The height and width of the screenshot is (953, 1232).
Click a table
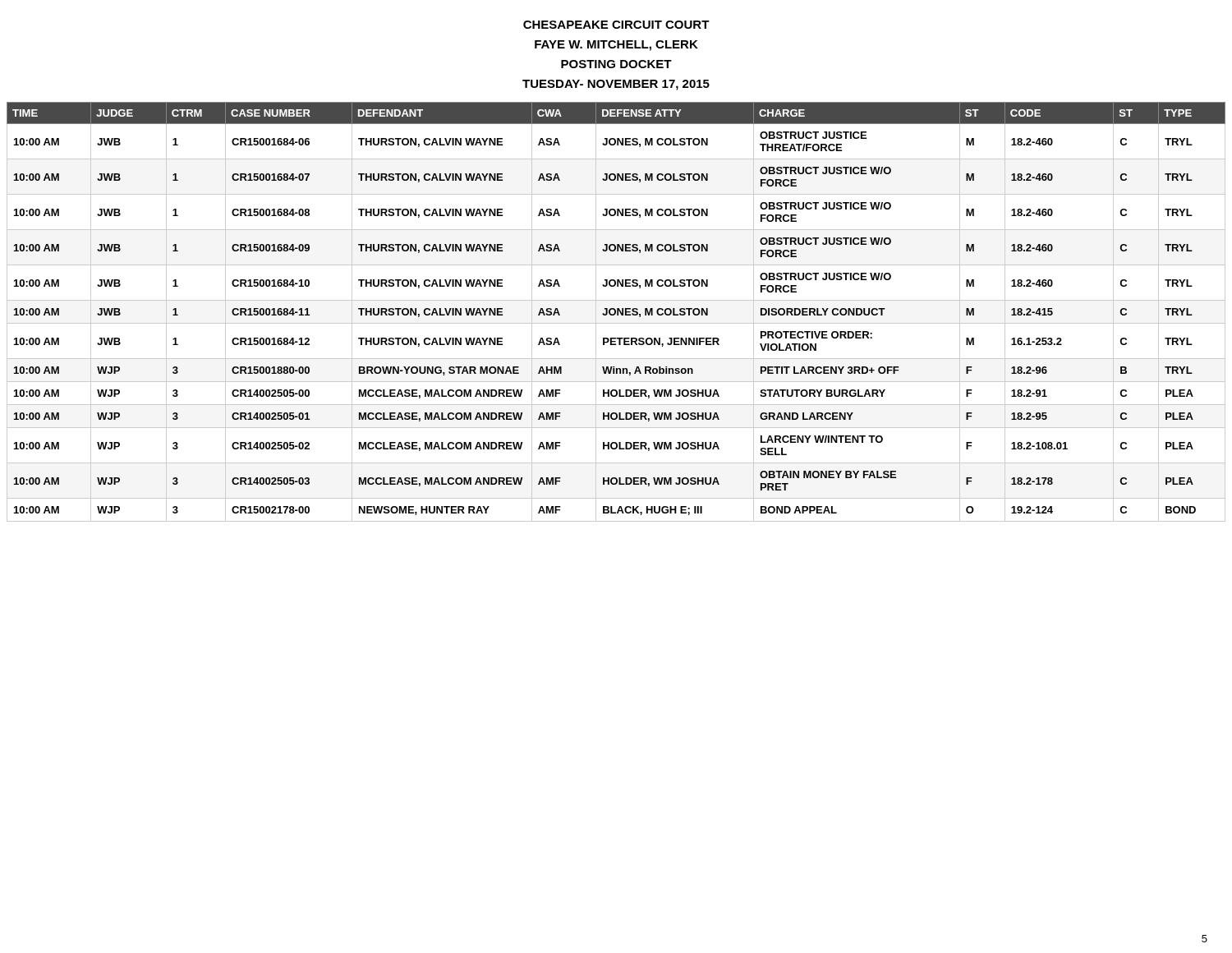pyautogui.click(x=616, y=312)
